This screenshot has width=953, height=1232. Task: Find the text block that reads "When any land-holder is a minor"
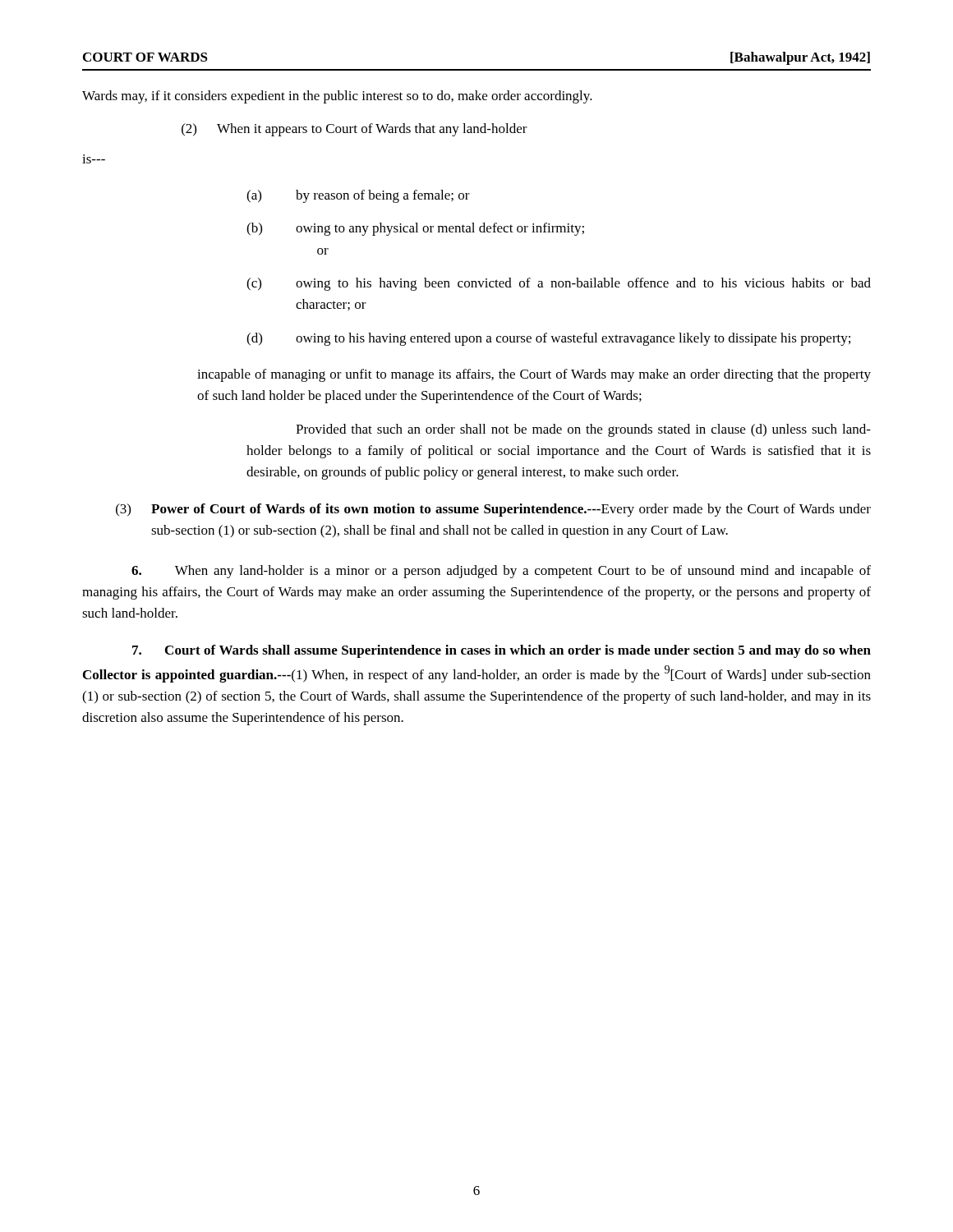click(476, 592)
